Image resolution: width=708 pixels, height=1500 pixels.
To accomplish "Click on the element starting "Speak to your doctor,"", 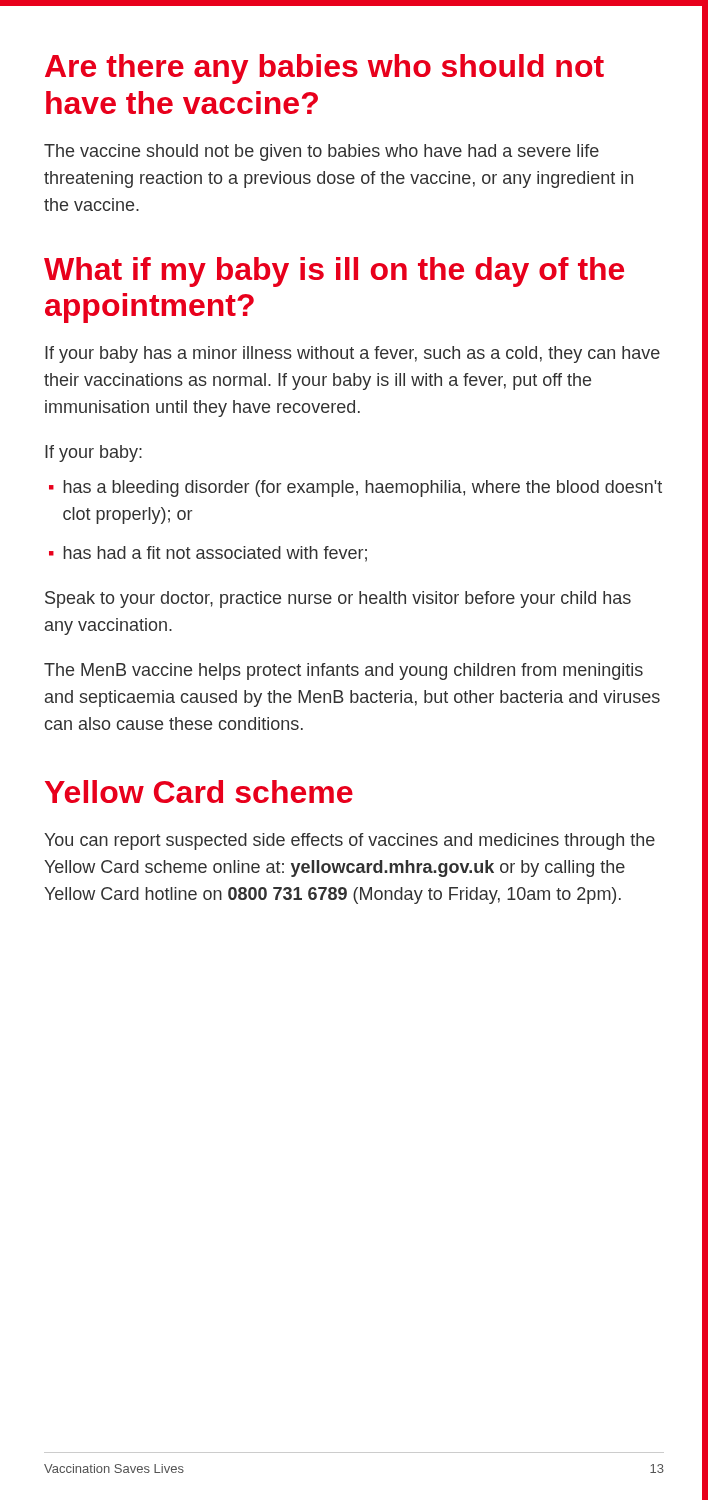I will point(354,612).
